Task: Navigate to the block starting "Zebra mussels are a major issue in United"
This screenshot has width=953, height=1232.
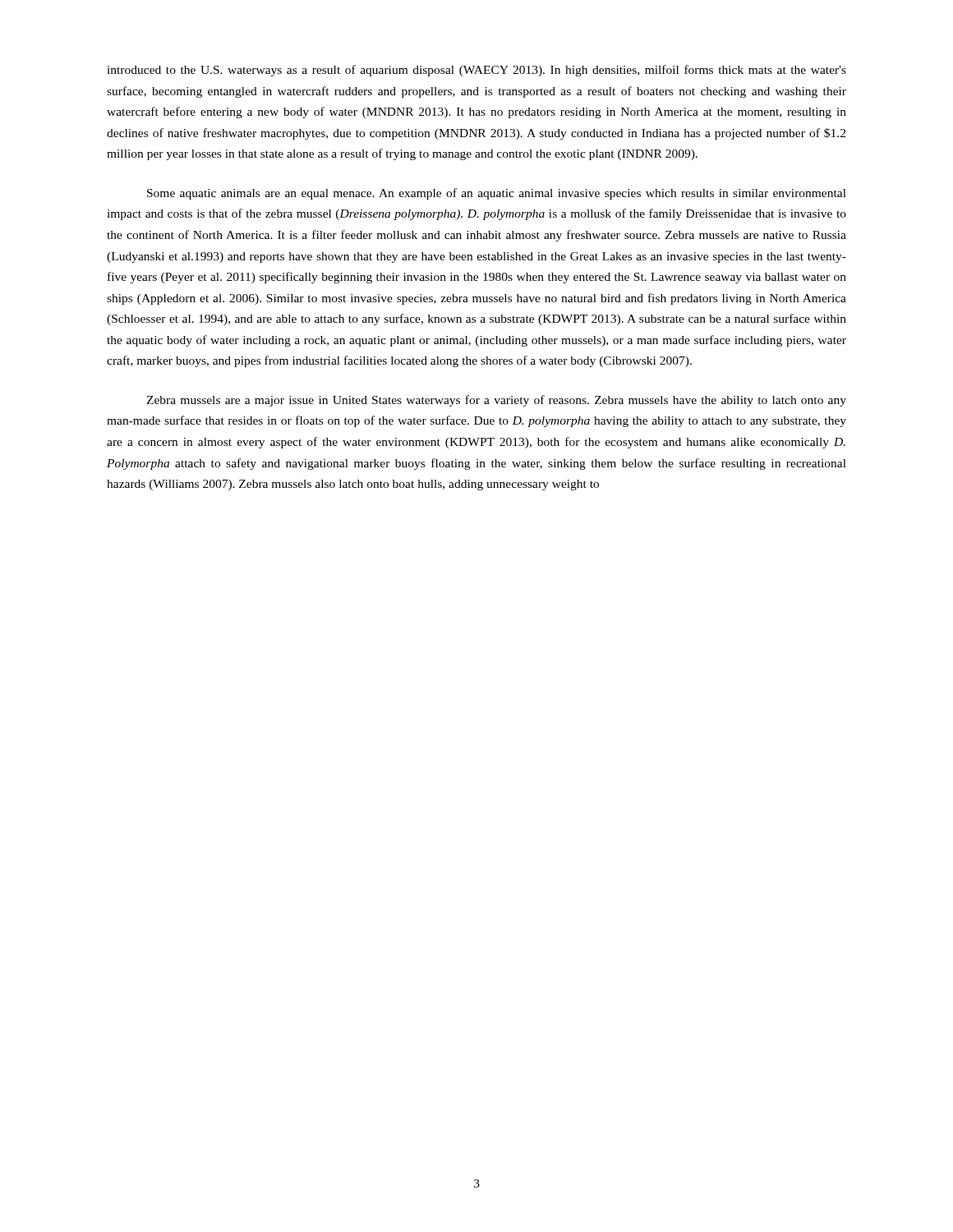Action: pos(476,442)
